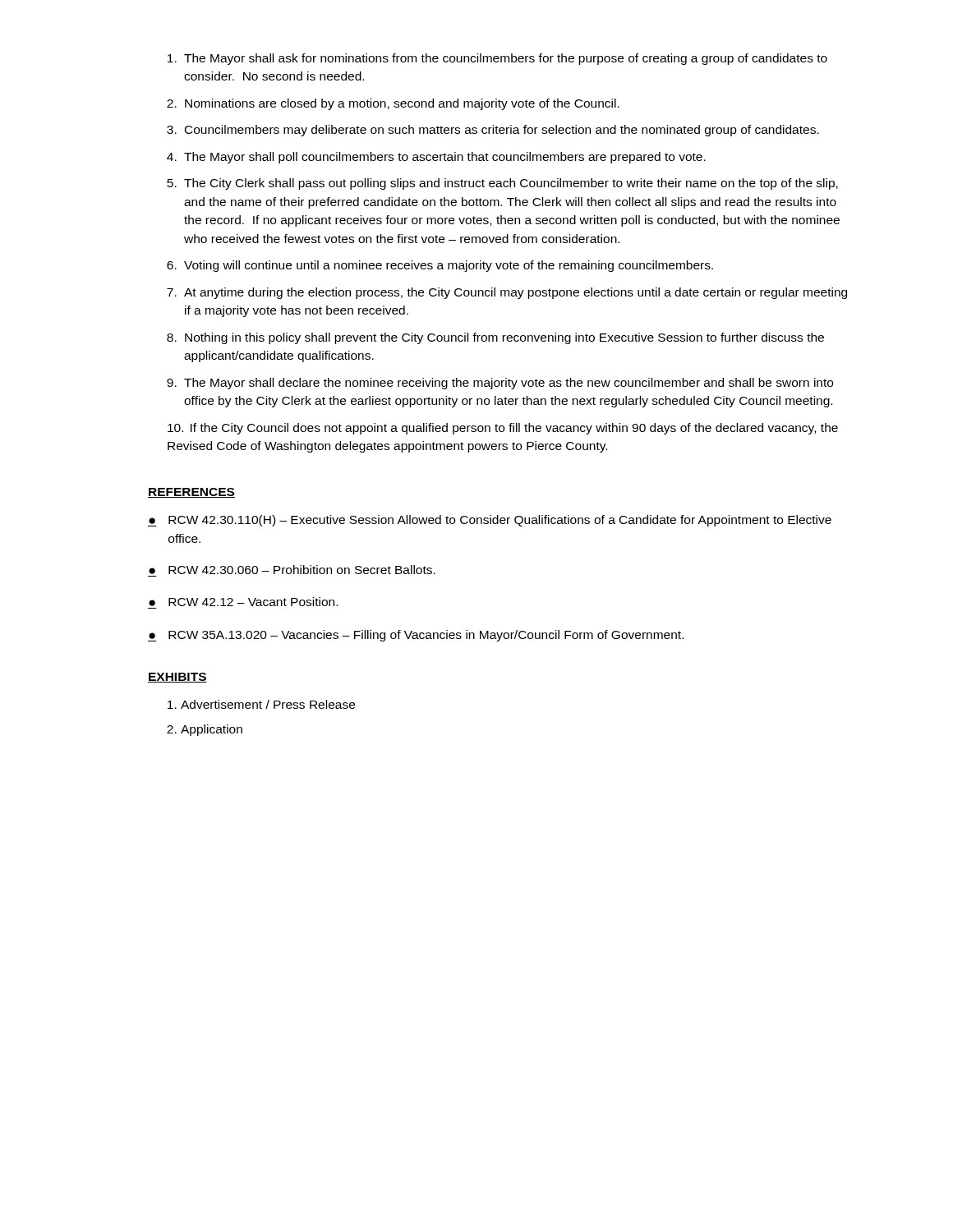
Task: Find the text starting "The Mayor shall declare"
Action: click(509, 391)
